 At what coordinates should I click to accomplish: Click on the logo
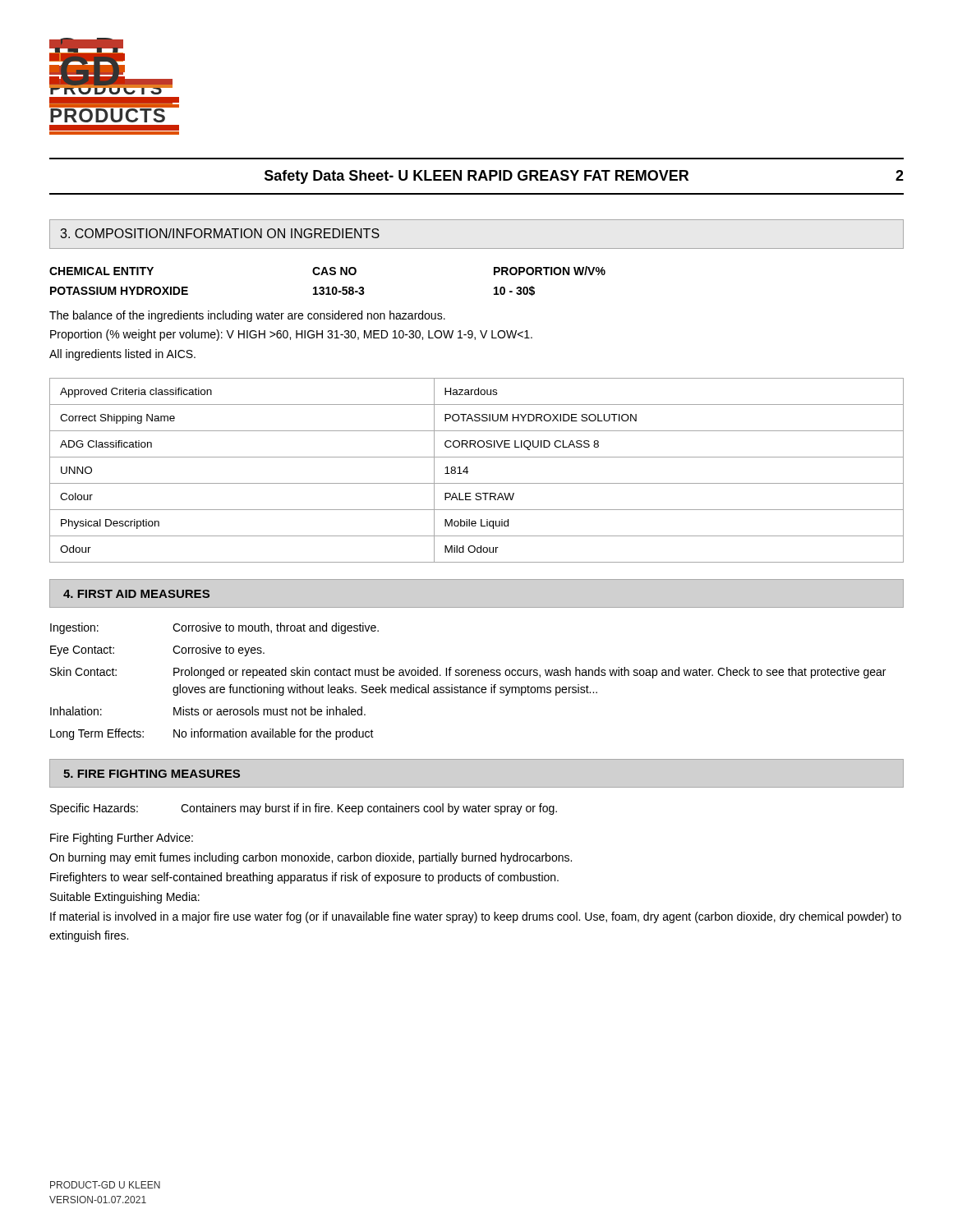[476, 94]
